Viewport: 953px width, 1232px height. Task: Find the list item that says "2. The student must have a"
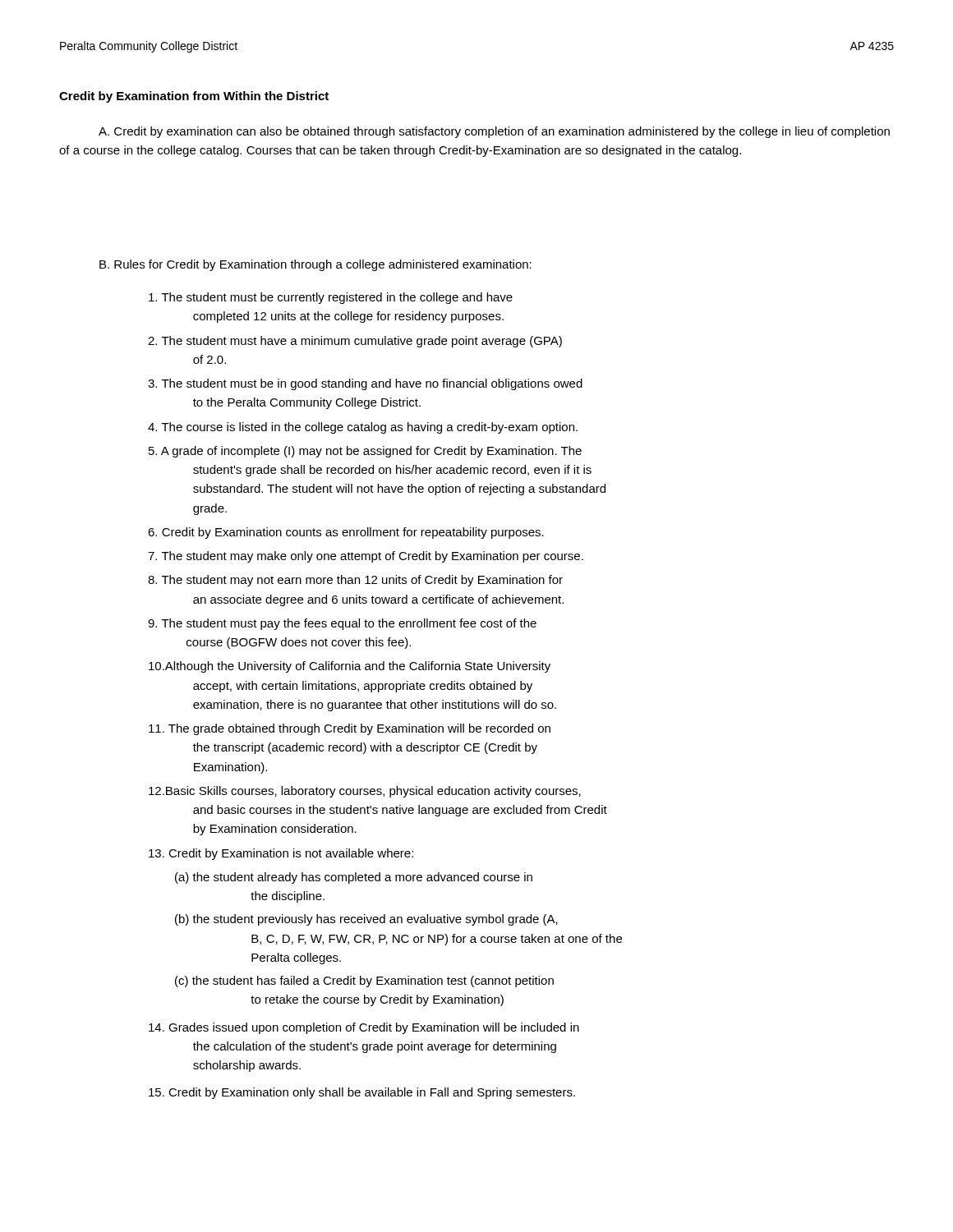pos(335,350)
